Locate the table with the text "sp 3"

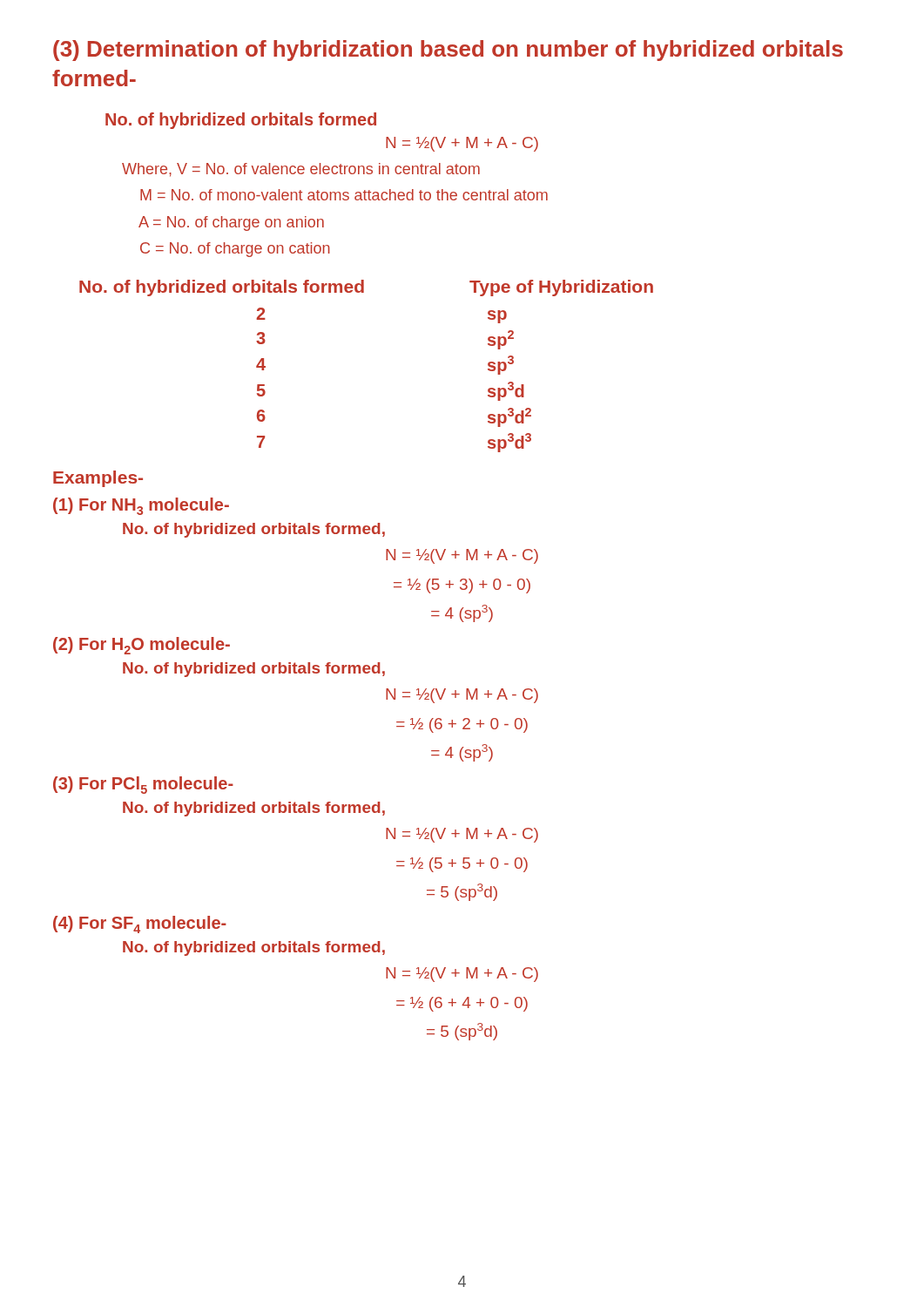click(471, 365)
